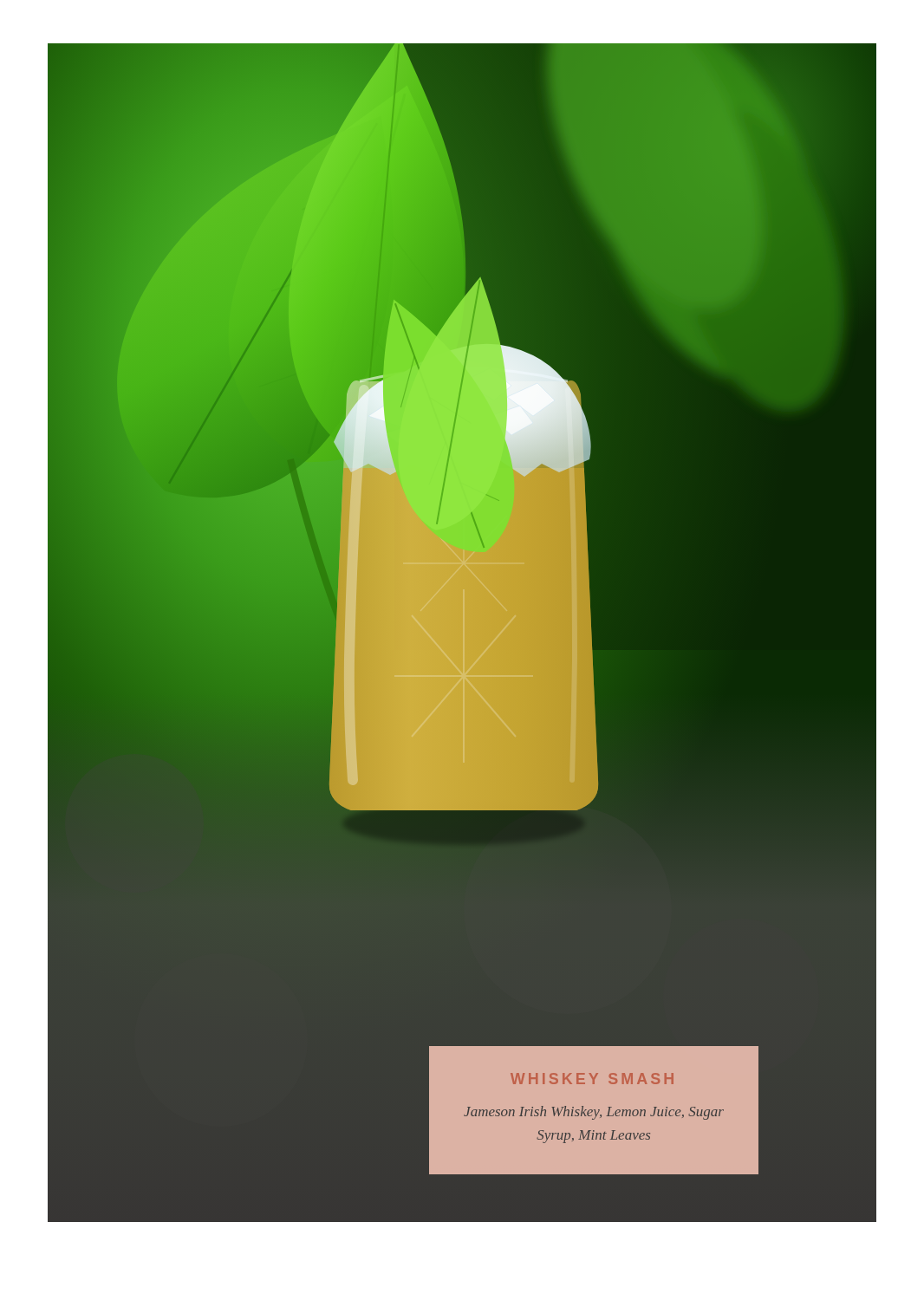Where does it say "WHISKEY SMASH"?
This screenshot has width=924, height=1300.
[x=594, y=1079]
